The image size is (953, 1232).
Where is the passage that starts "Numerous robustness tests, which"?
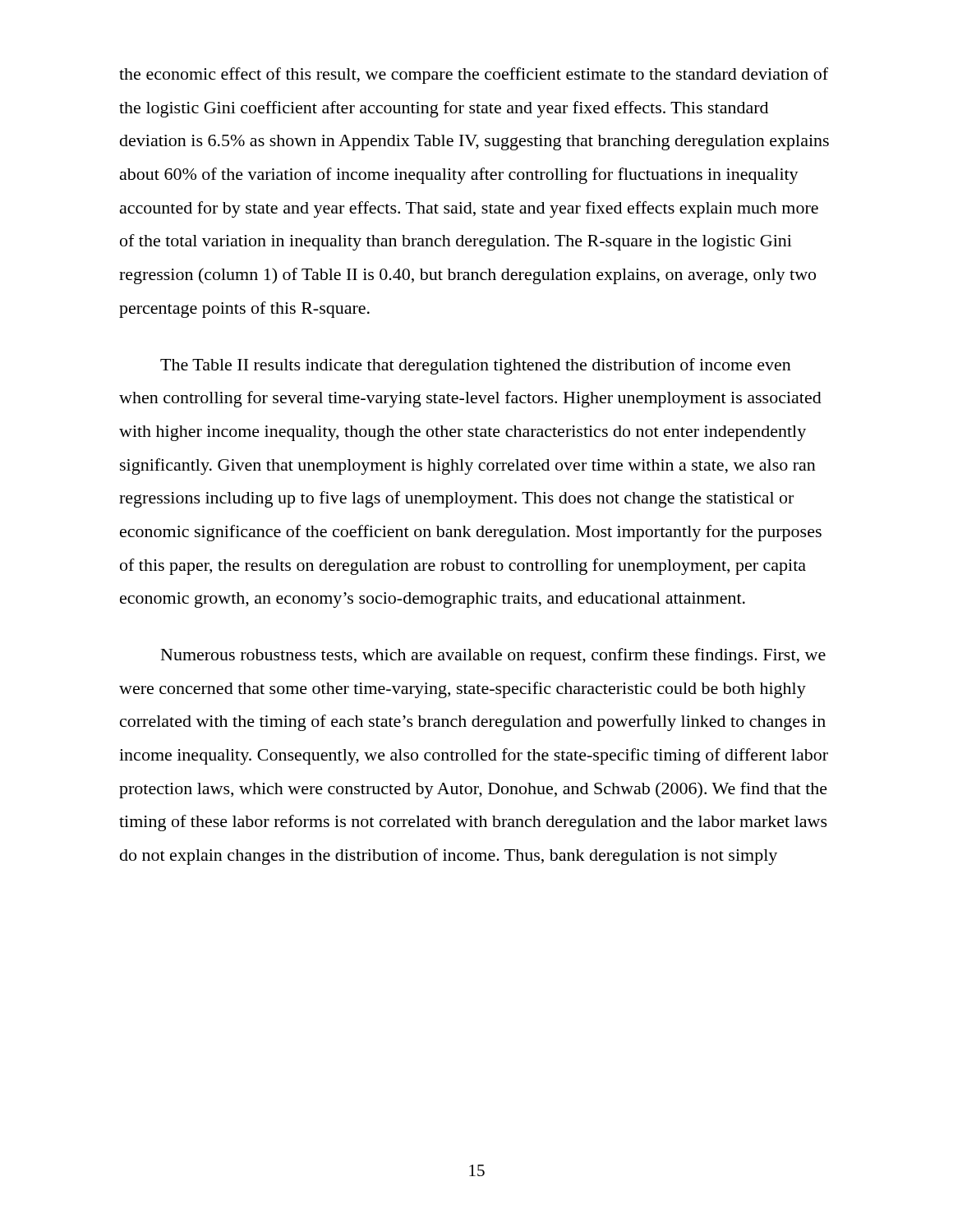click(476, 755)
